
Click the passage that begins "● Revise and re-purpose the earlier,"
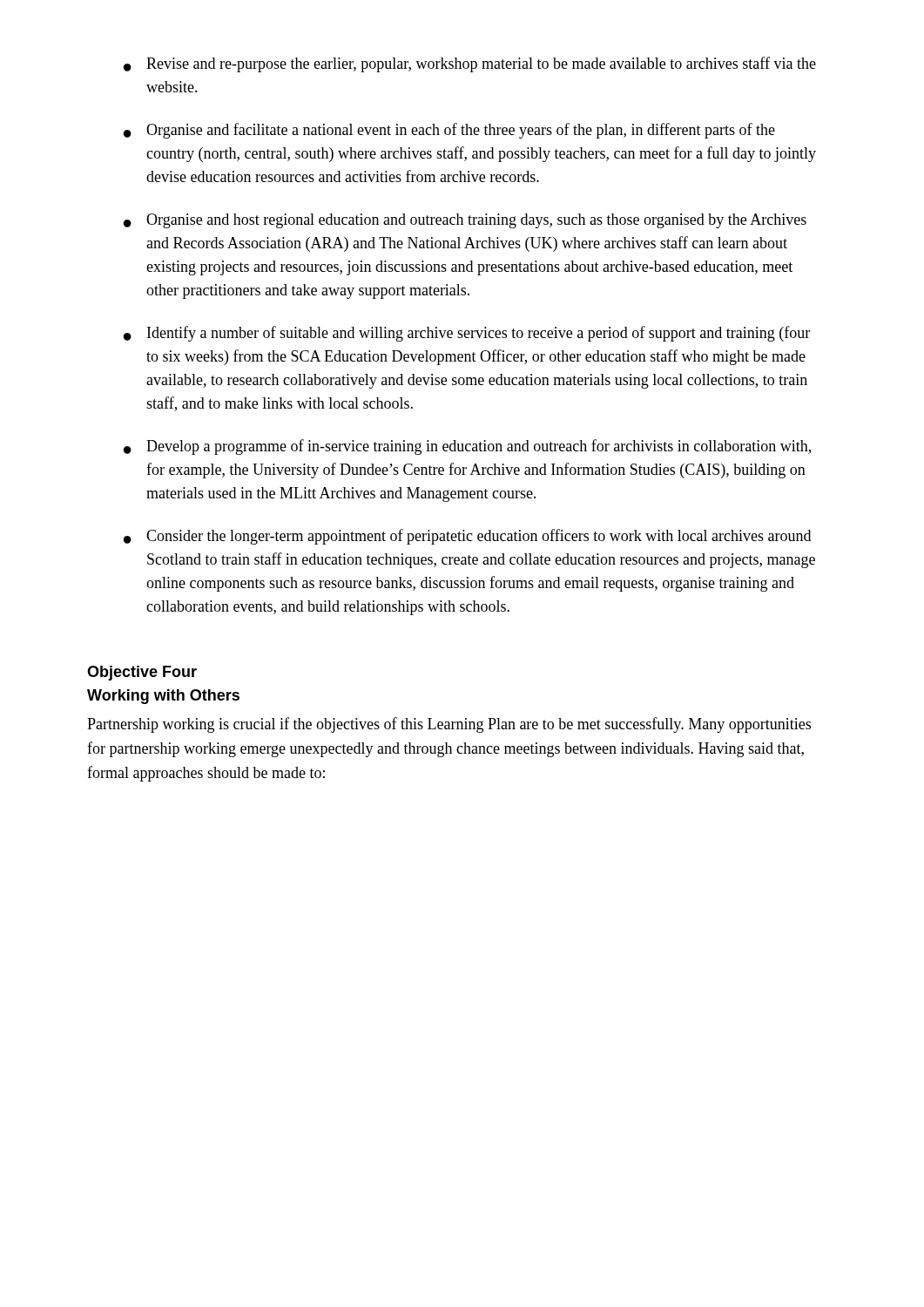point(471,76)
